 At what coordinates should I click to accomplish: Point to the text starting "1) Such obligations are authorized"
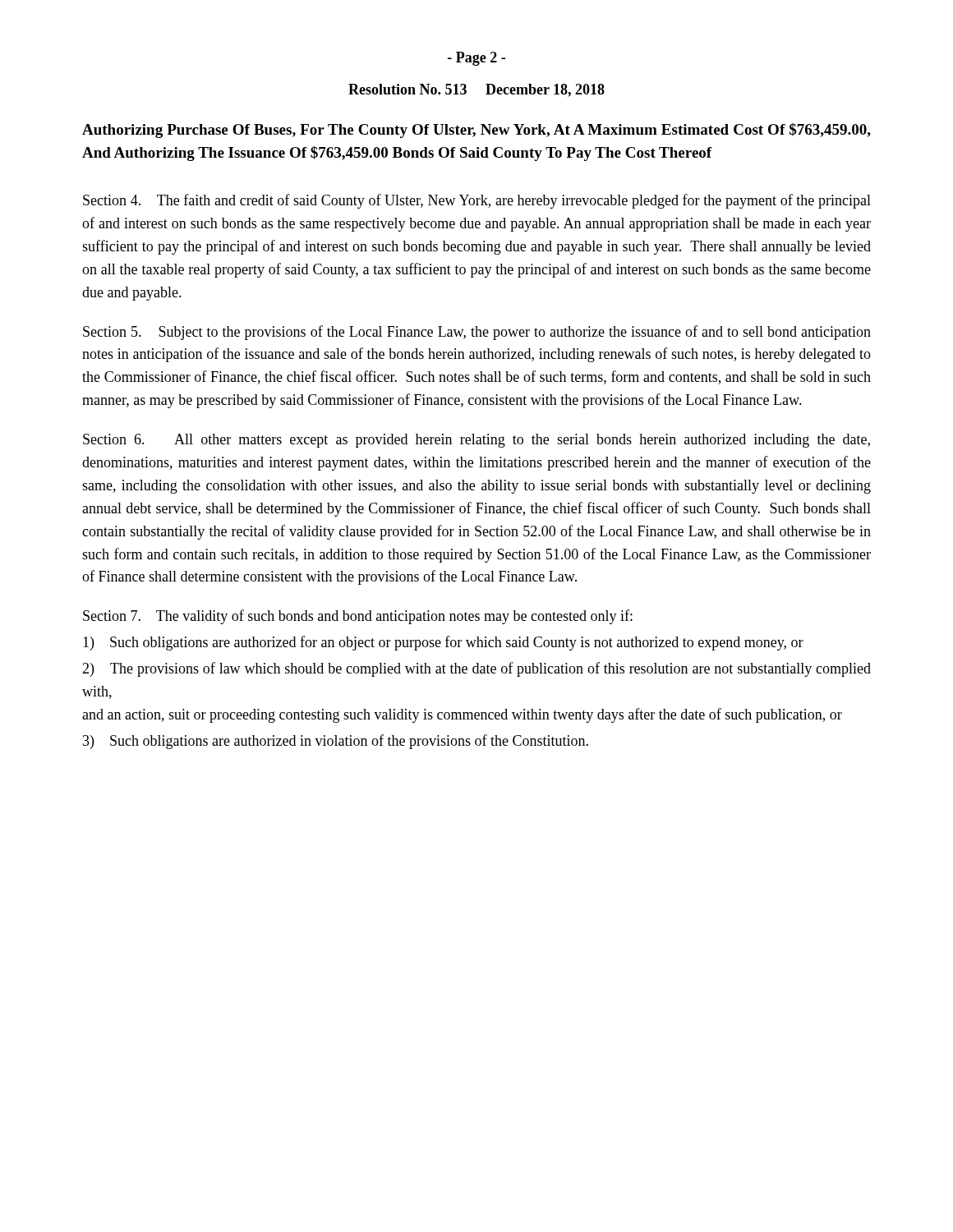(443, 642)
